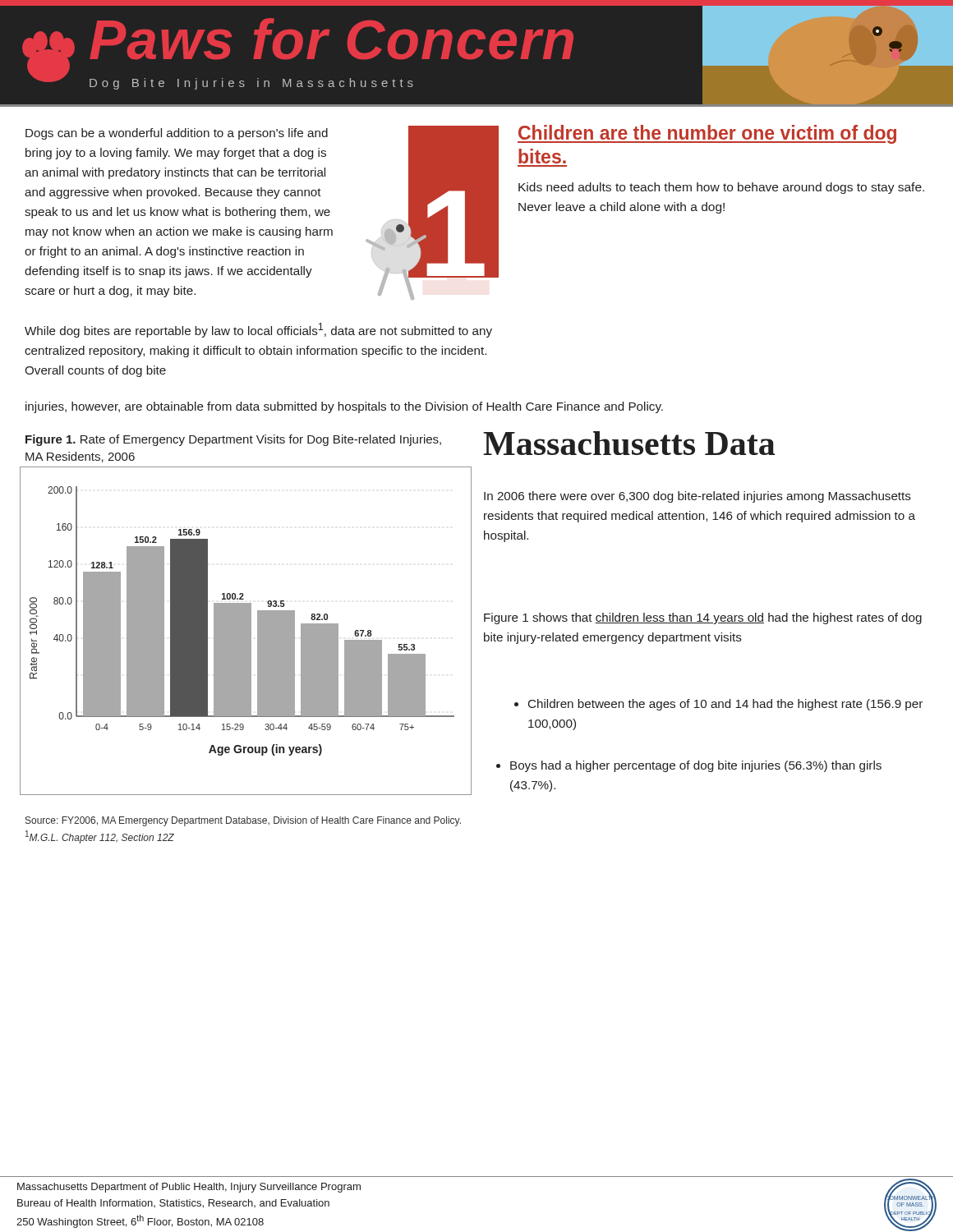Click on the text block starting "Children are the number"
The image size is (953, 1232).
coord(707,134)
